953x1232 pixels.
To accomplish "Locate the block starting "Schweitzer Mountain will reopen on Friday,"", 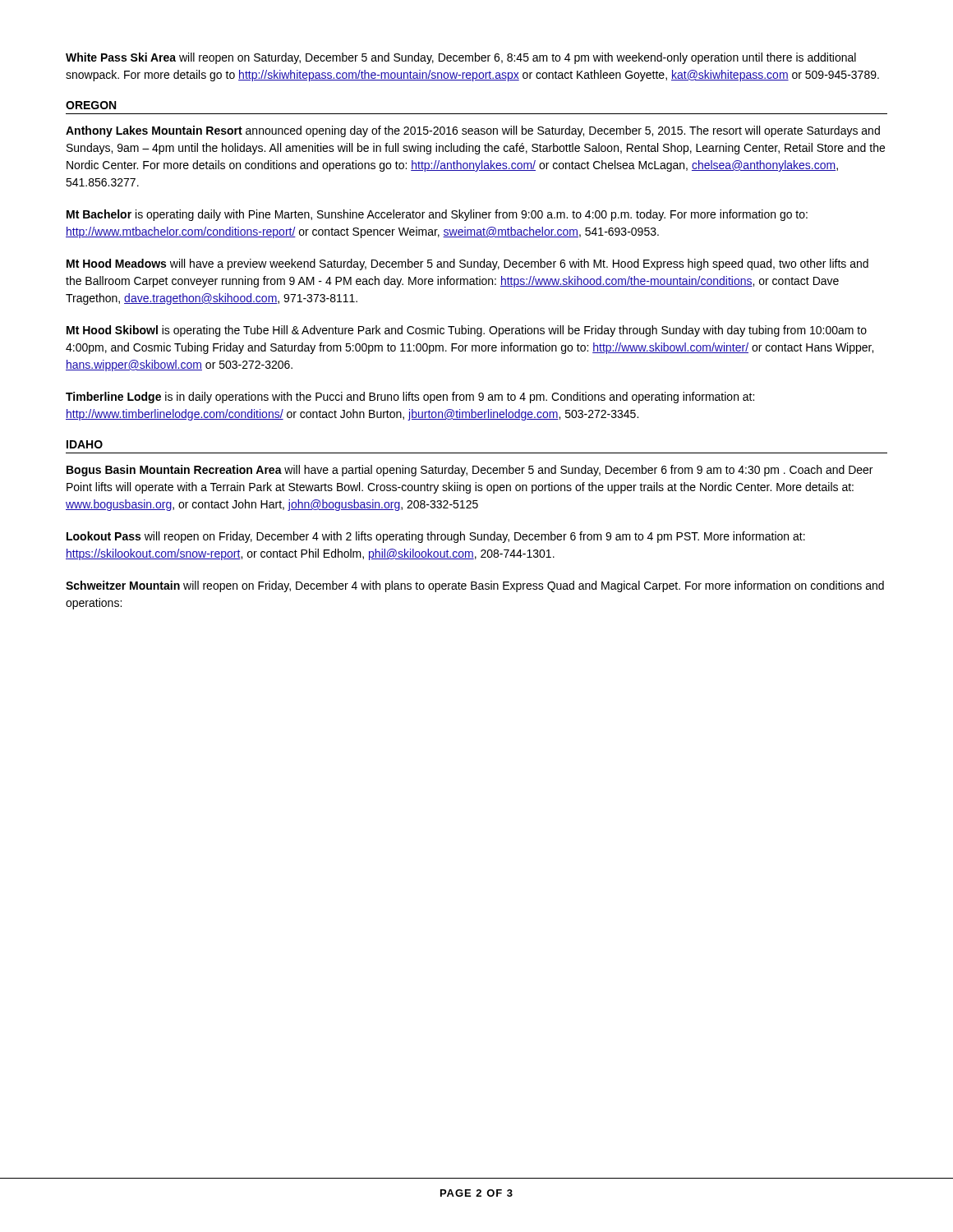I will (x=475, y=594).
